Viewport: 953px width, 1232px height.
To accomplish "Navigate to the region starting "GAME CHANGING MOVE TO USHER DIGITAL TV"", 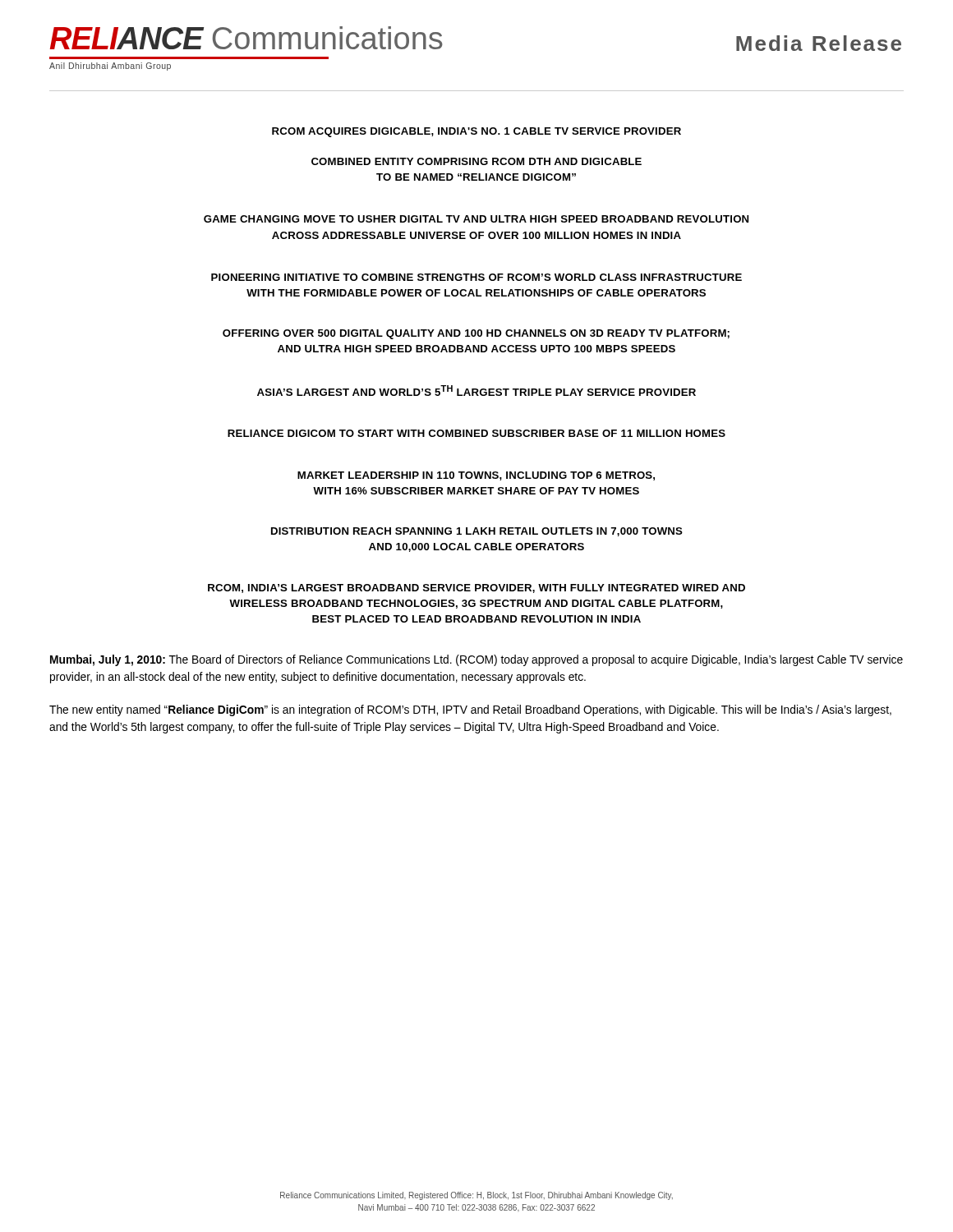I will pyautogui.click(x=476, y=227).
